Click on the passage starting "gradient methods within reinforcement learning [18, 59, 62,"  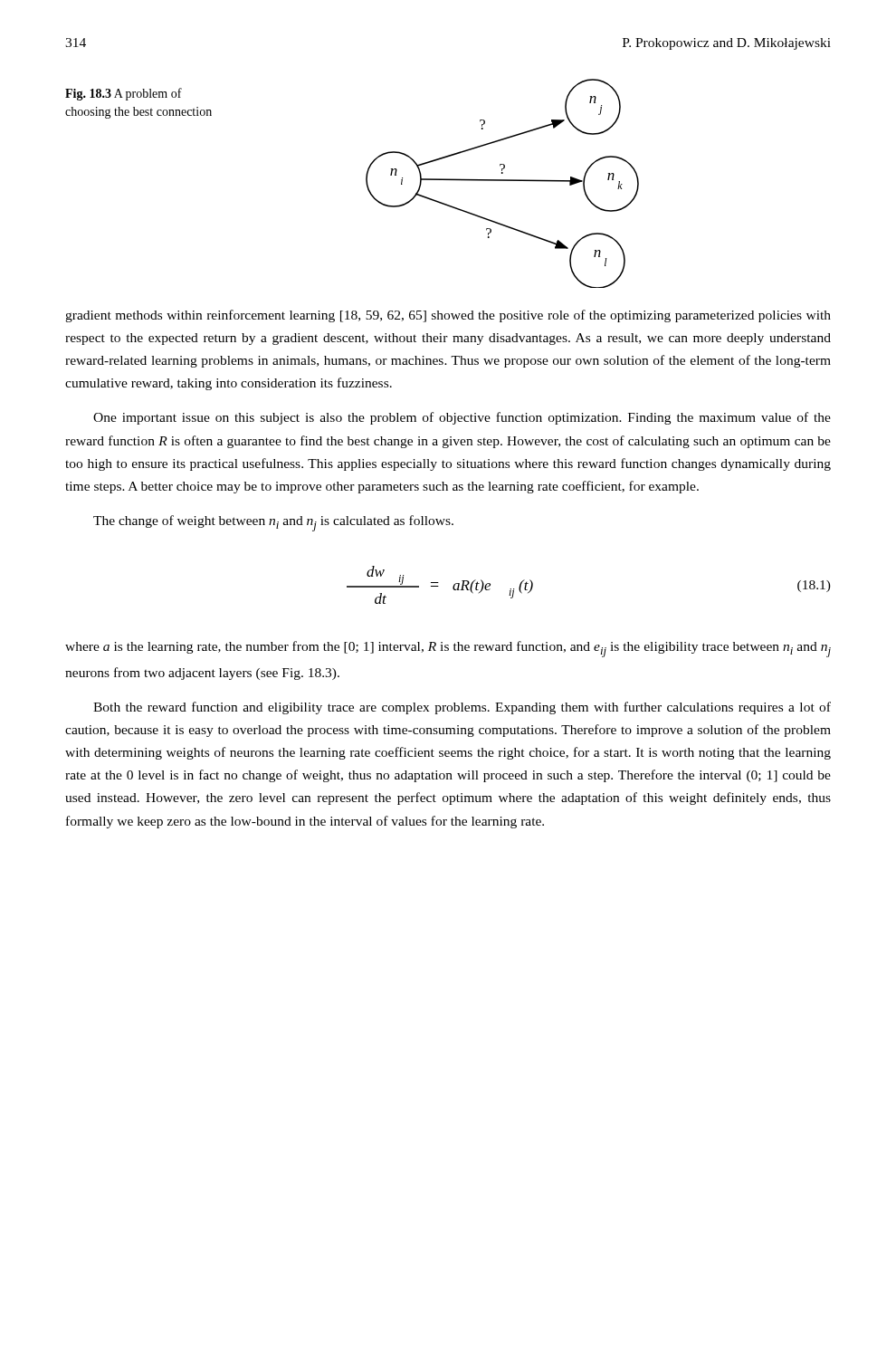point(448,349)
